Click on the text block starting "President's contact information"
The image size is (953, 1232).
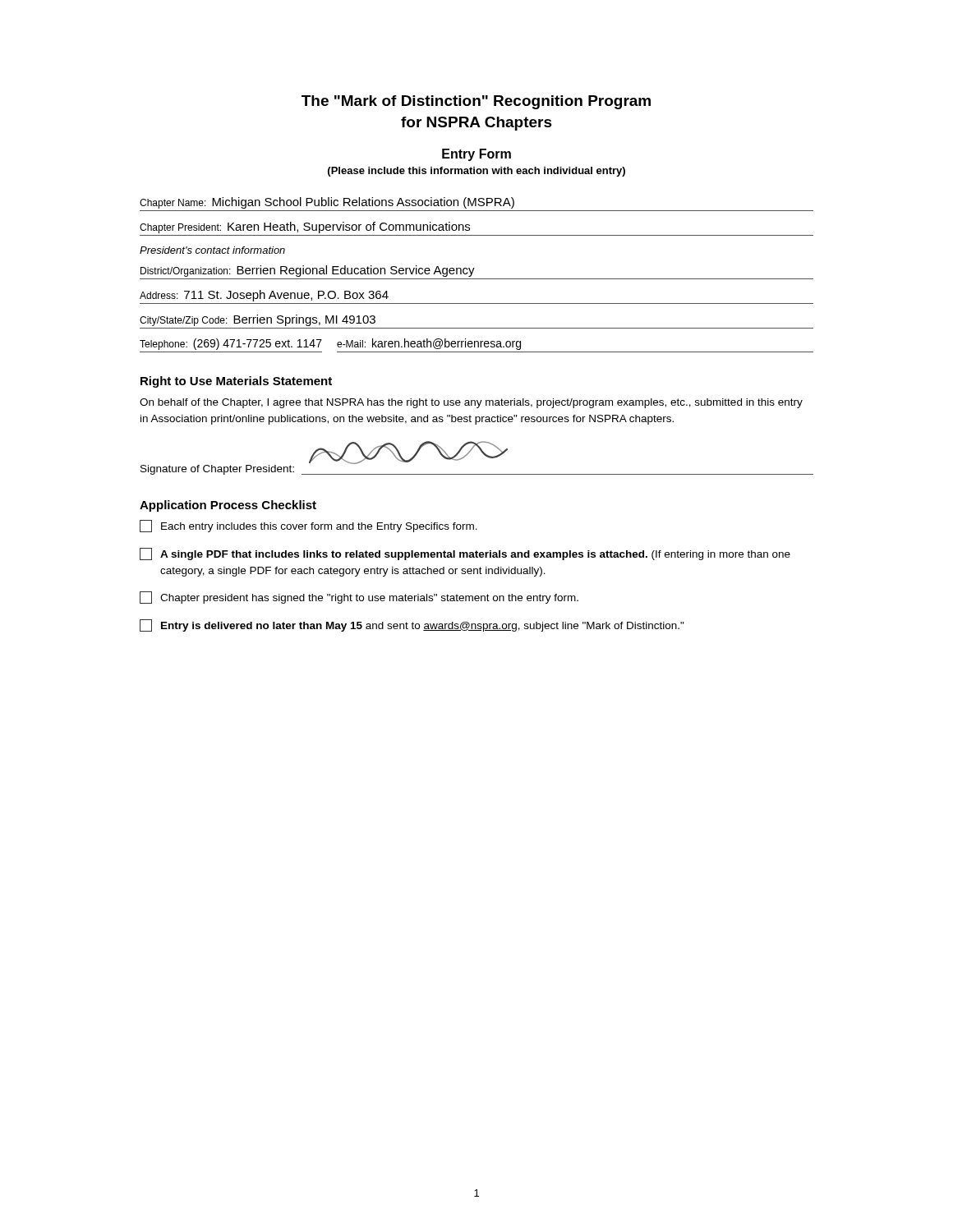pyautogui.click(x=213, y=250)
